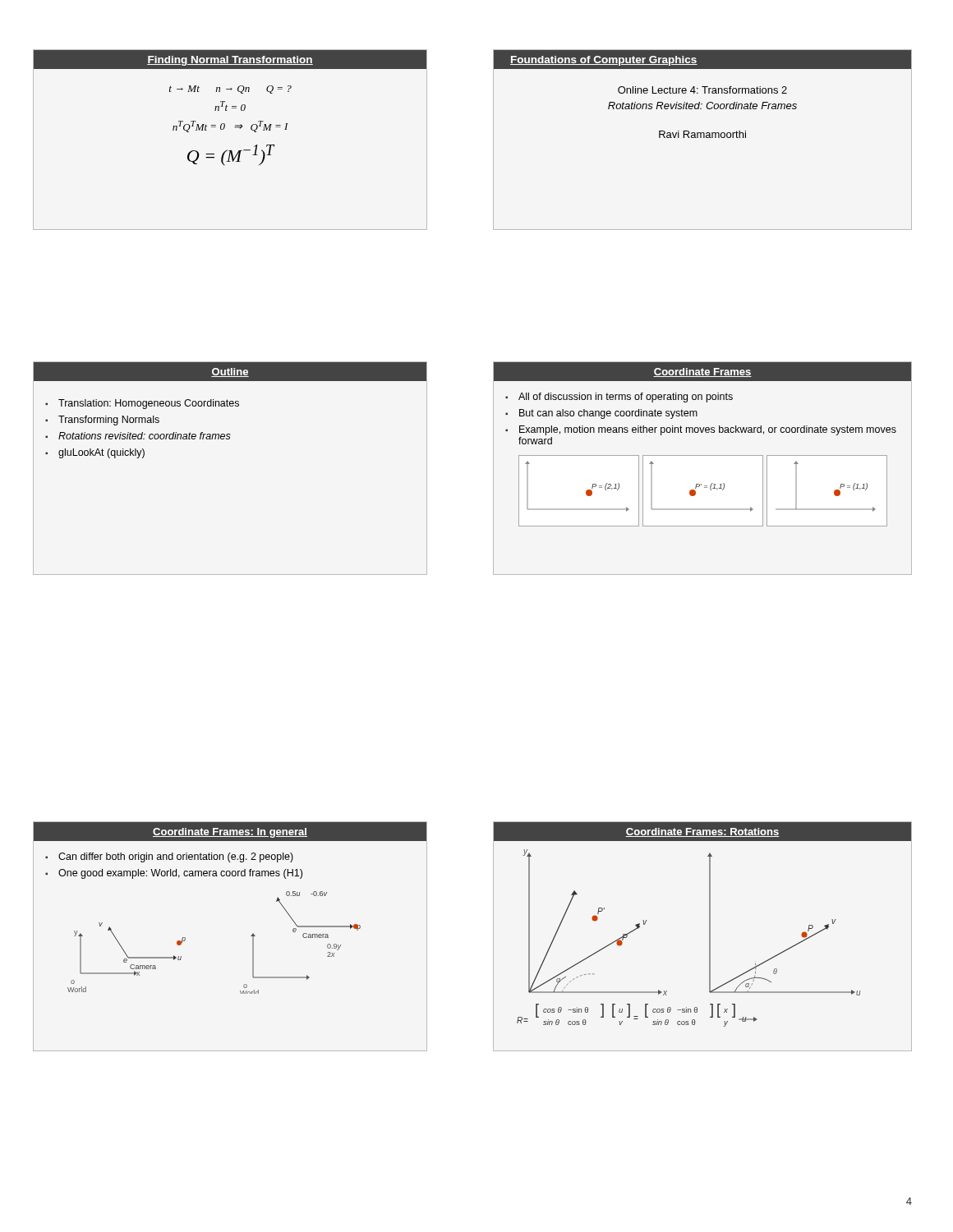Click where it says "Coordinate Frames: Rotations"

coord(702,832)
